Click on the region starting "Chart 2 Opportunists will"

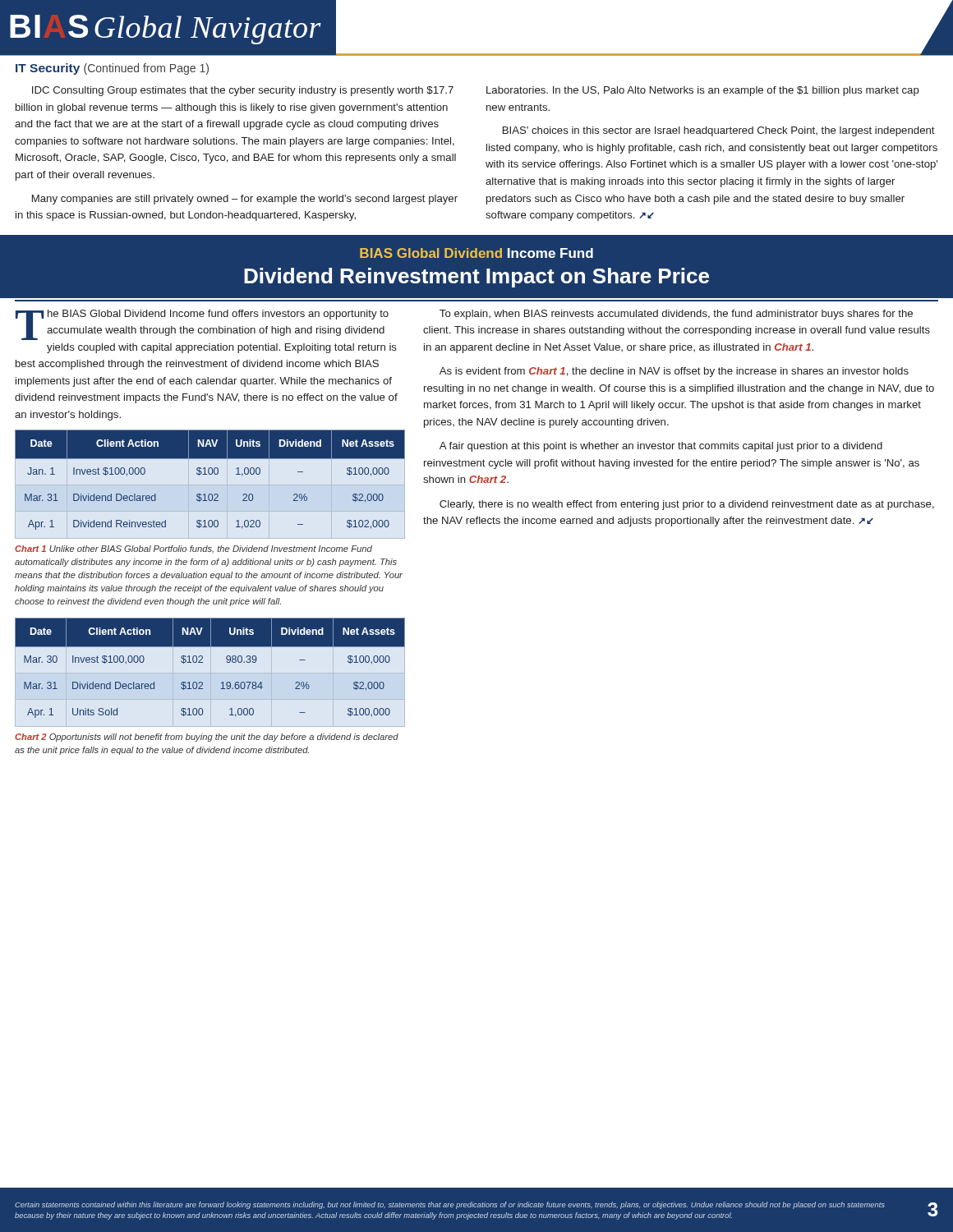(x=206, y=743)
